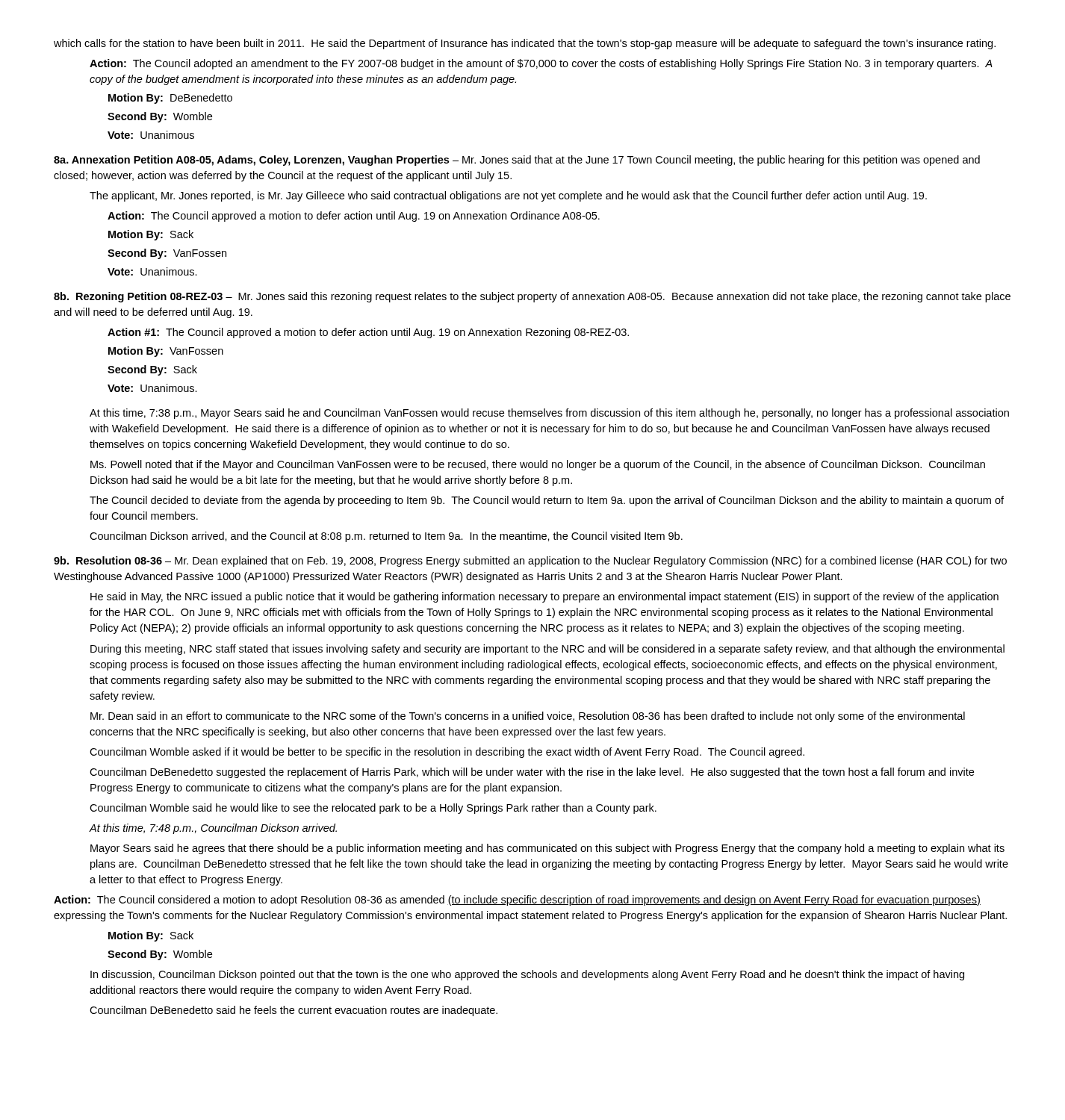Point to the block beginning "Ms. Powell noted that"
Screen dimensions: 1120x1065
pyautogui.click(x=550, y=473)
